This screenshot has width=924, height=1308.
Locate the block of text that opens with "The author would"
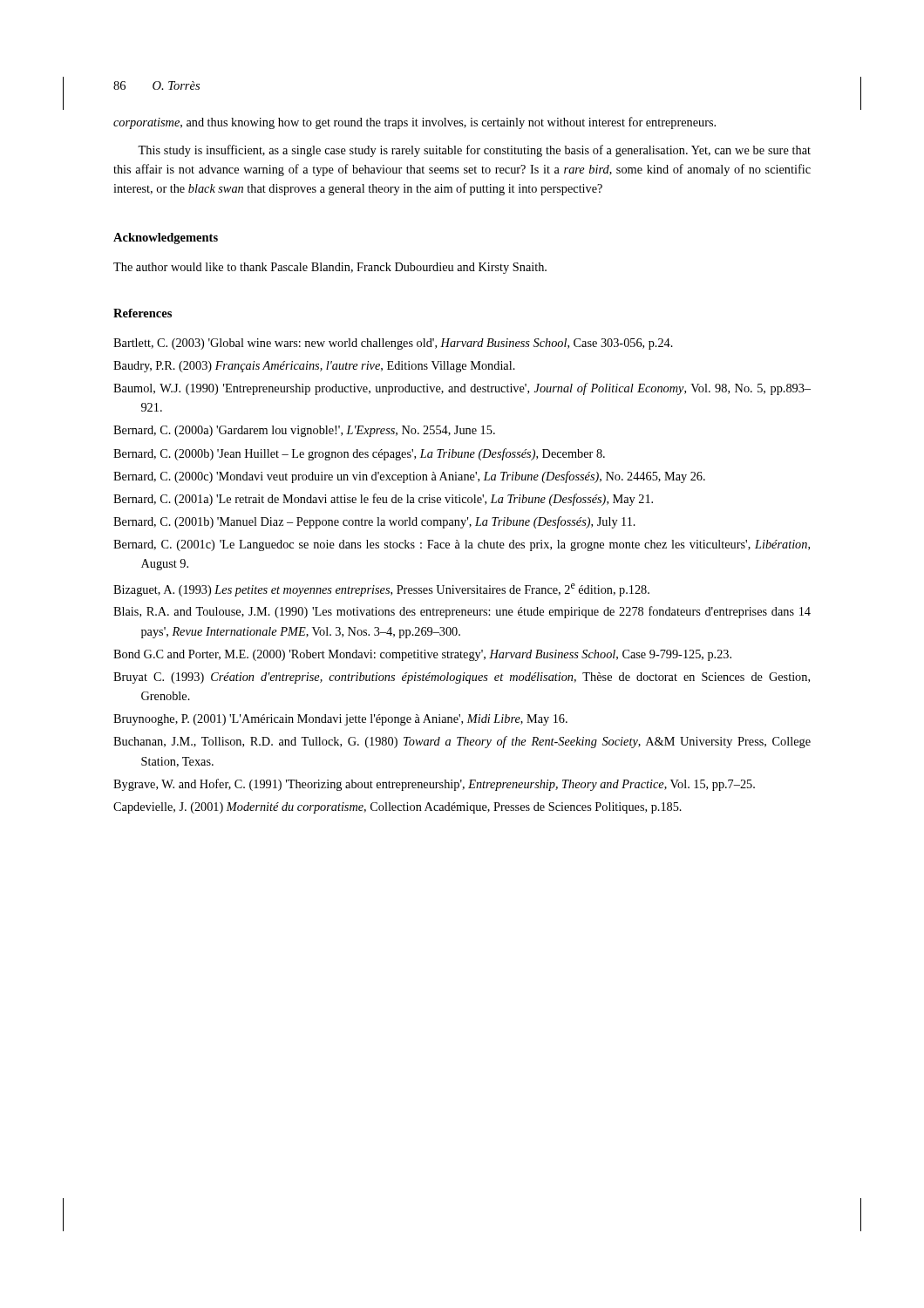click(x=330, y=267)
